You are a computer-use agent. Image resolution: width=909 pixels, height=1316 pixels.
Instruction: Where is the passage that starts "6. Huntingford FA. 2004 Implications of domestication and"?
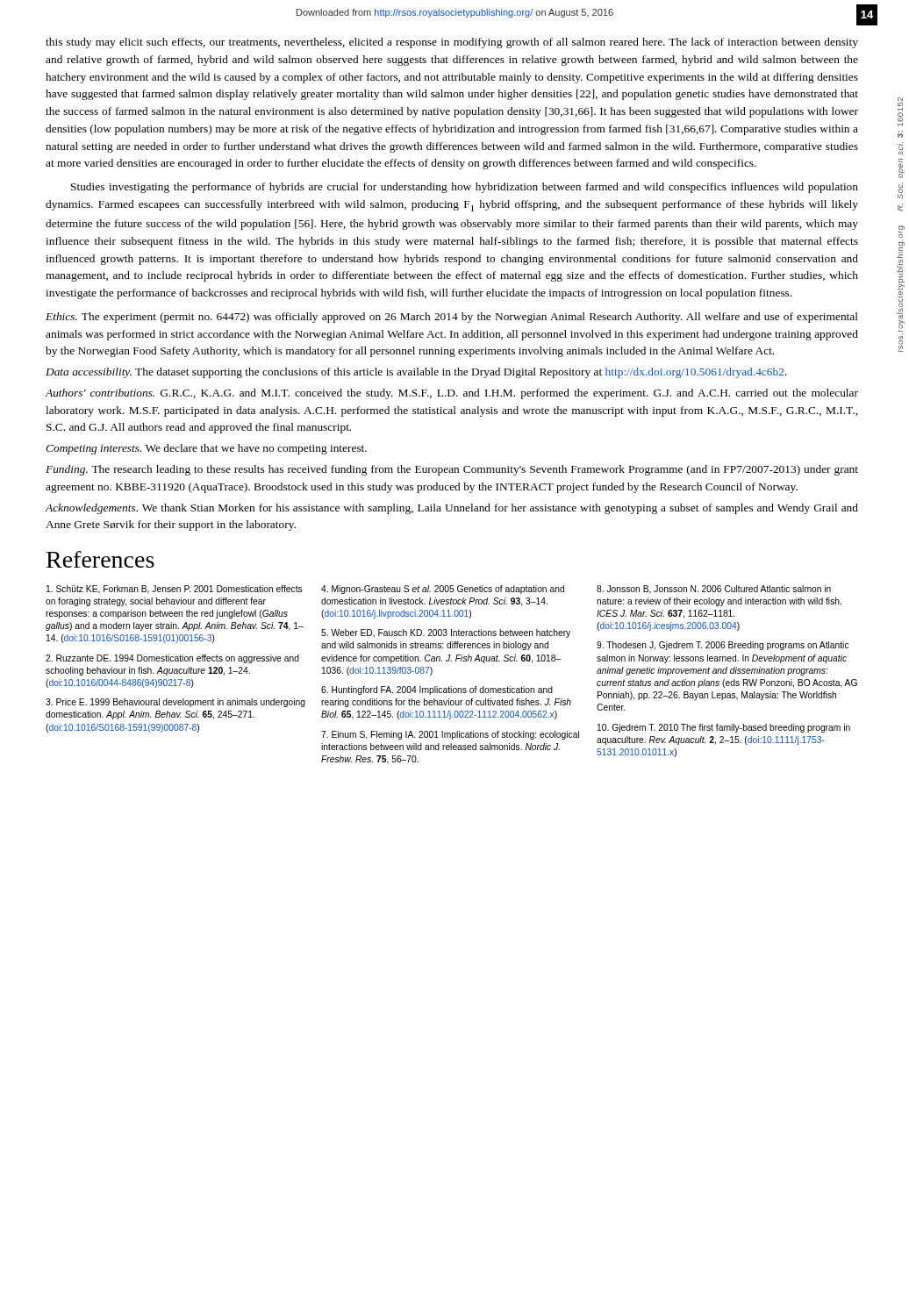(446, 703)
